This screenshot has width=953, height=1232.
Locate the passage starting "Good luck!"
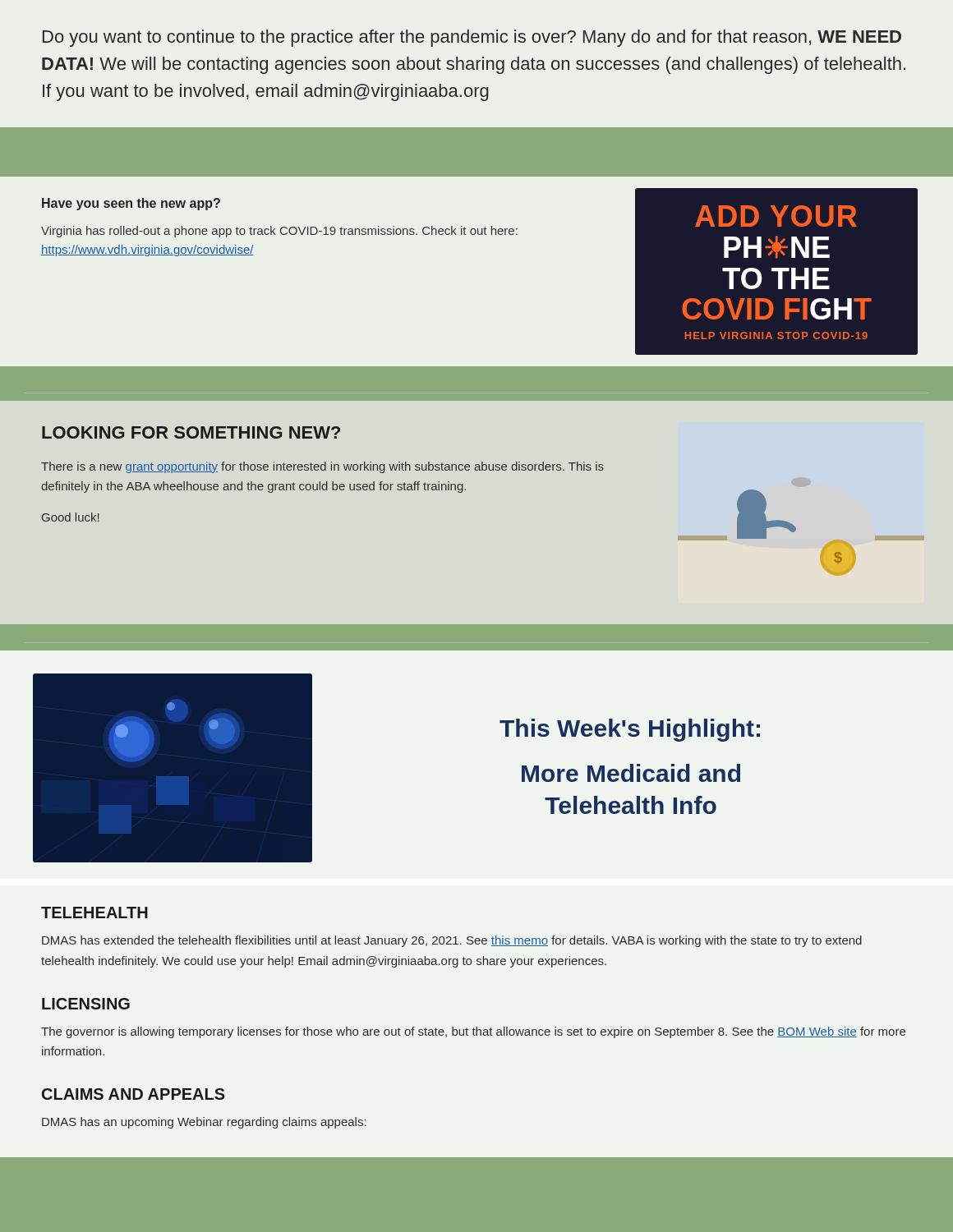[71, 517]
